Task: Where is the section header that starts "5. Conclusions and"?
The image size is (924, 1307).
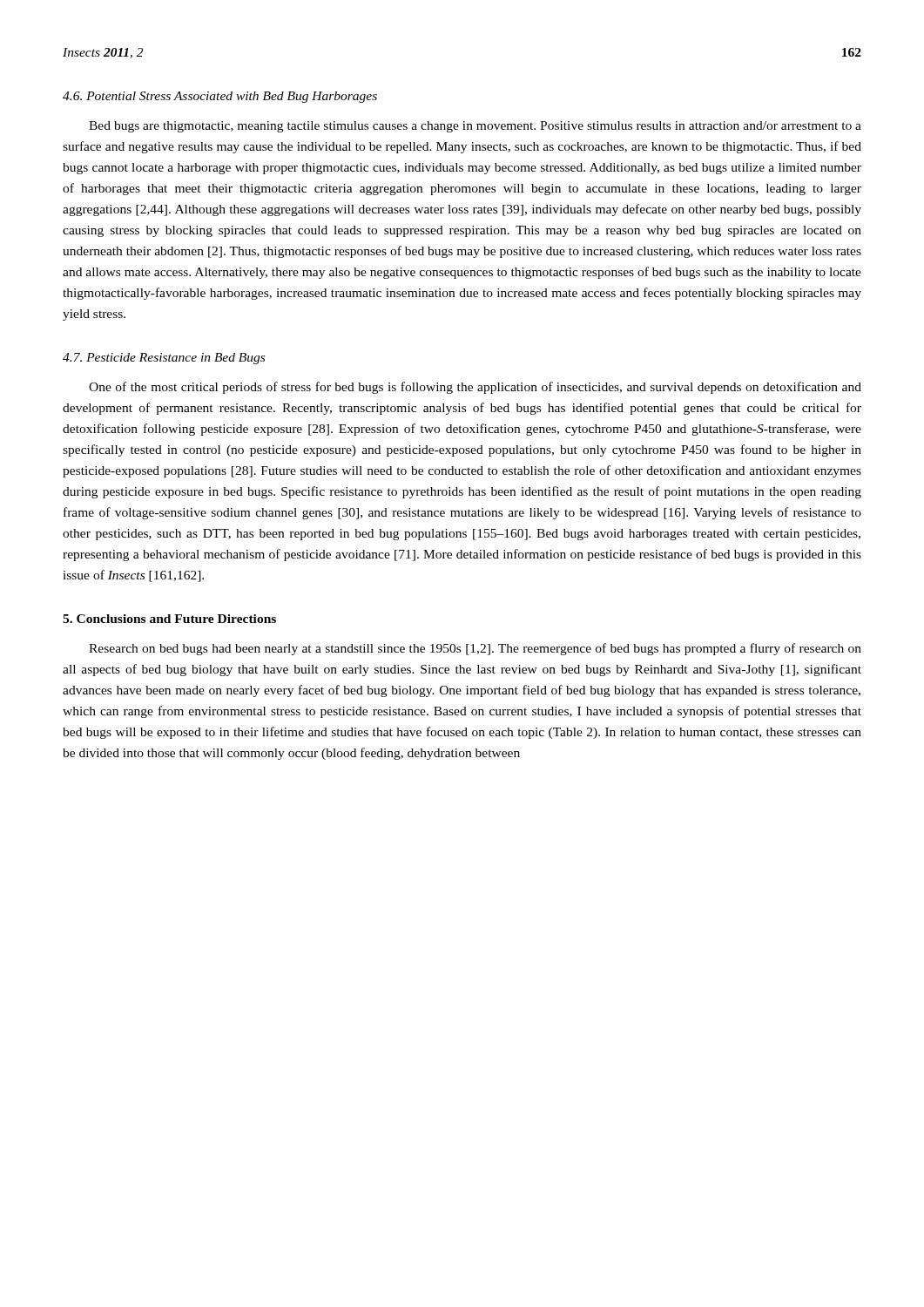Action: tap(170, 619)
